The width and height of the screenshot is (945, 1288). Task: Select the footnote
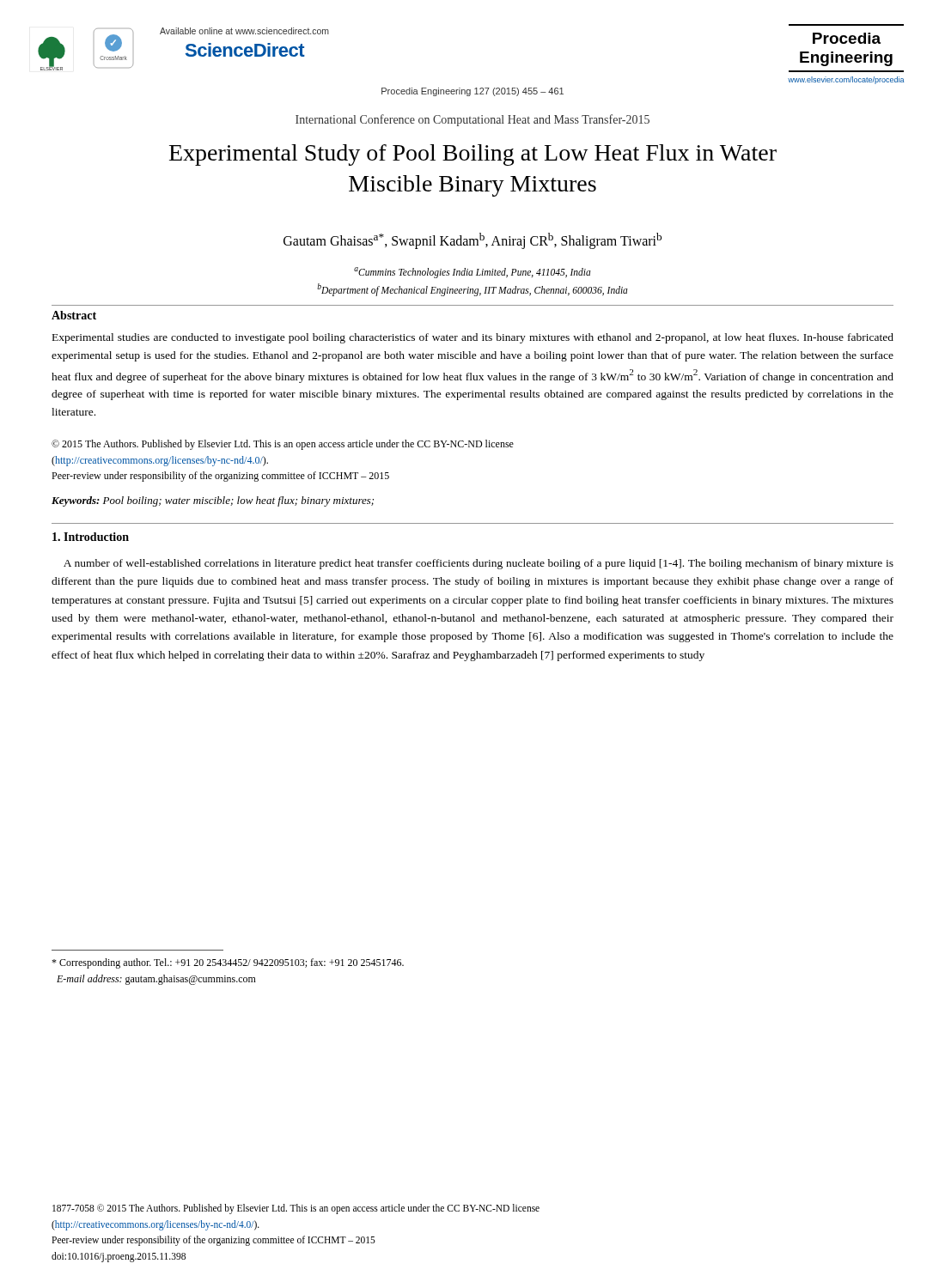(228, 967)
